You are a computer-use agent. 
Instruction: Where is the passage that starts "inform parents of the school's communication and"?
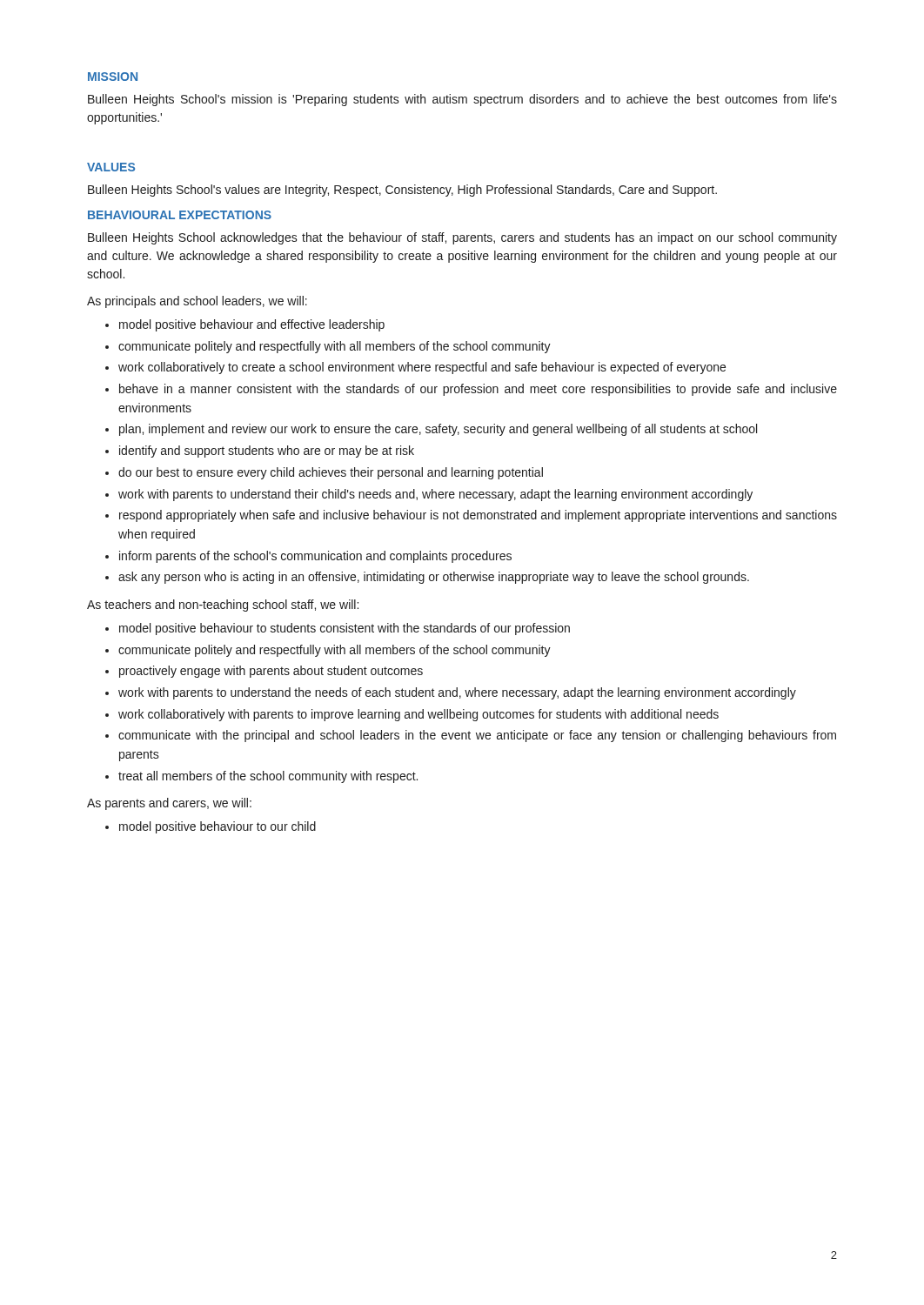(315, 556)
